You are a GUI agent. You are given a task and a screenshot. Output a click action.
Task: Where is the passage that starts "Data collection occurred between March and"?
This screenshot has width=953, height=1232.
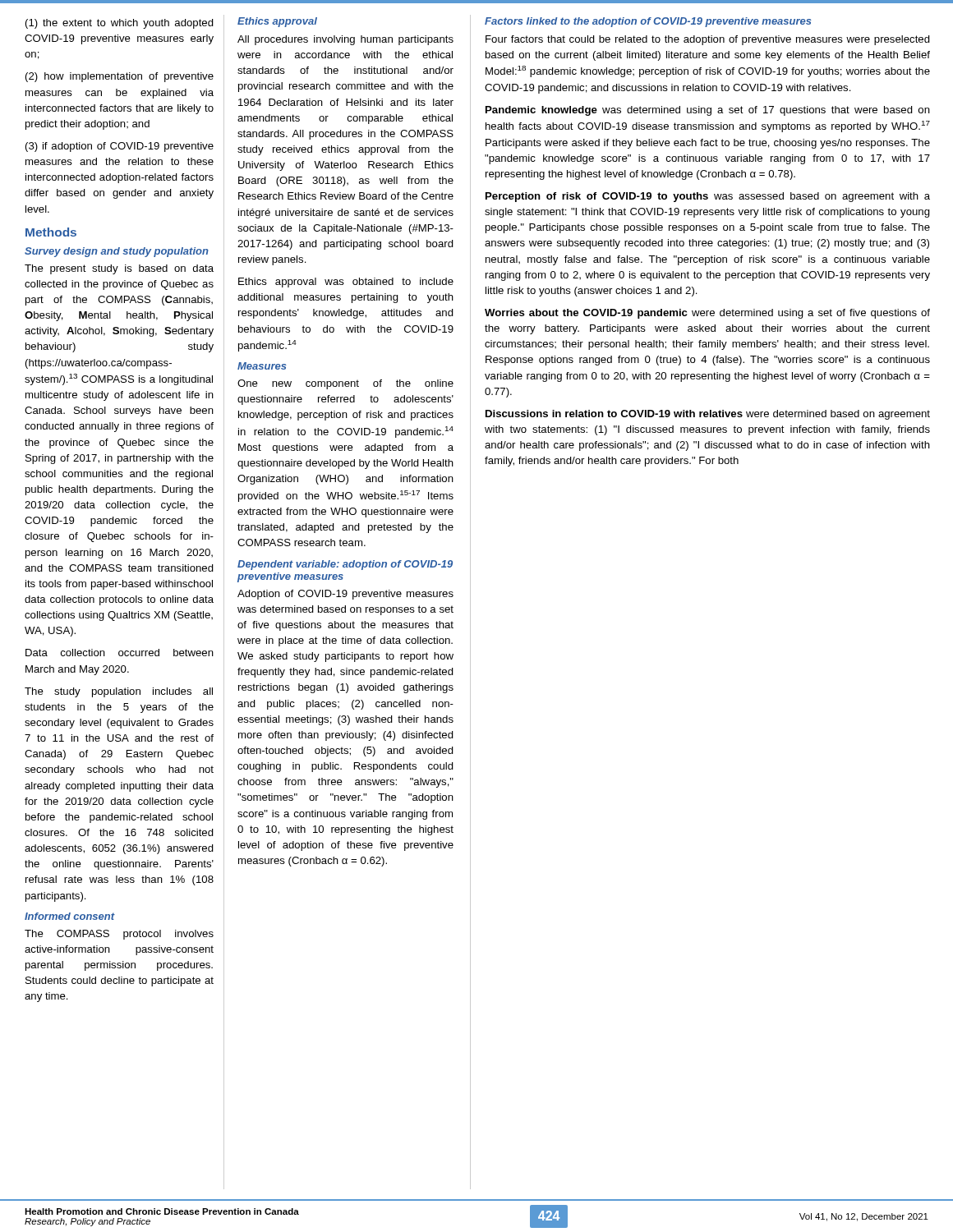(119, 661)
